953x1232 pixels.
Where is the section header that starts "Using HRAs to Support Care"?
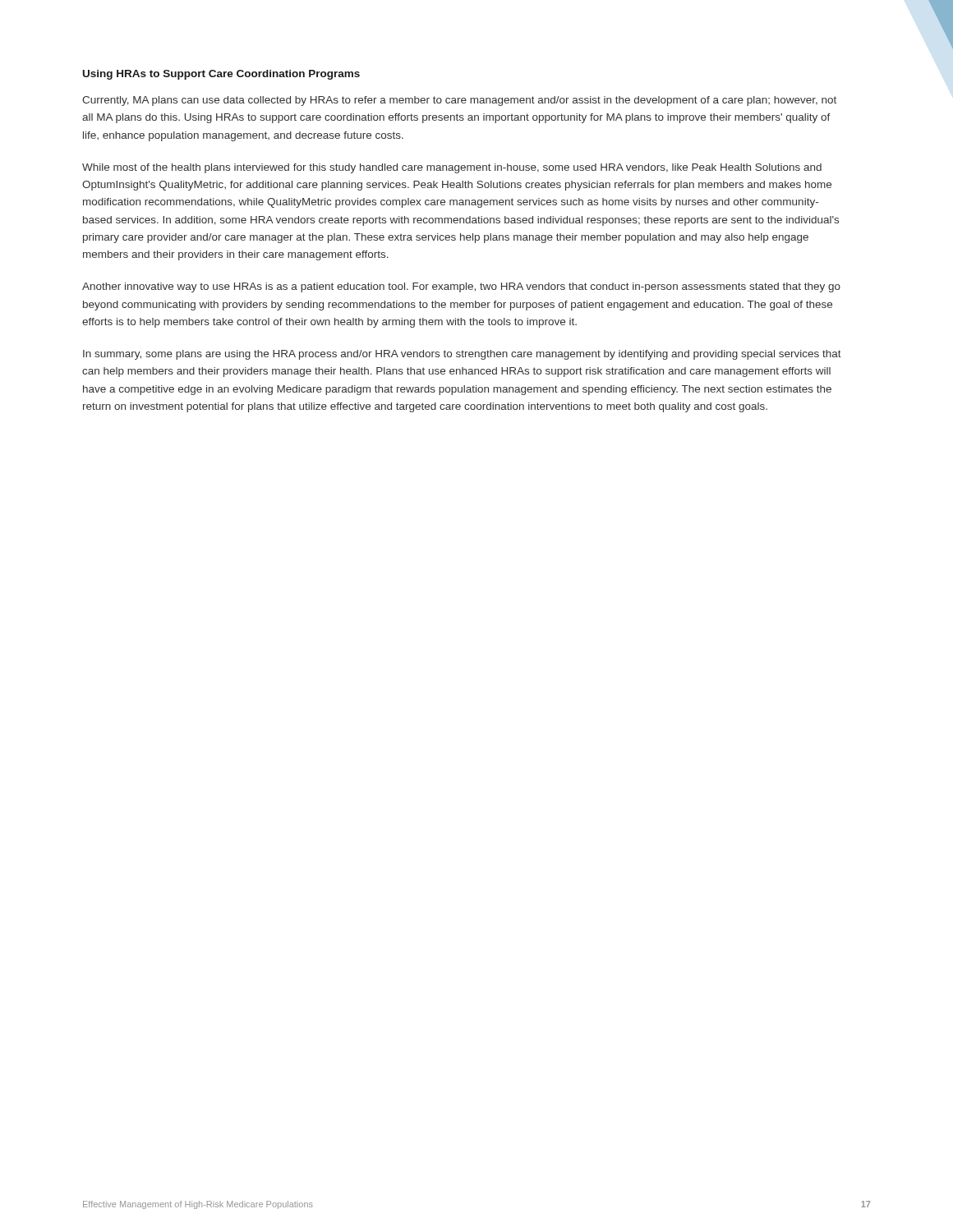221,74
